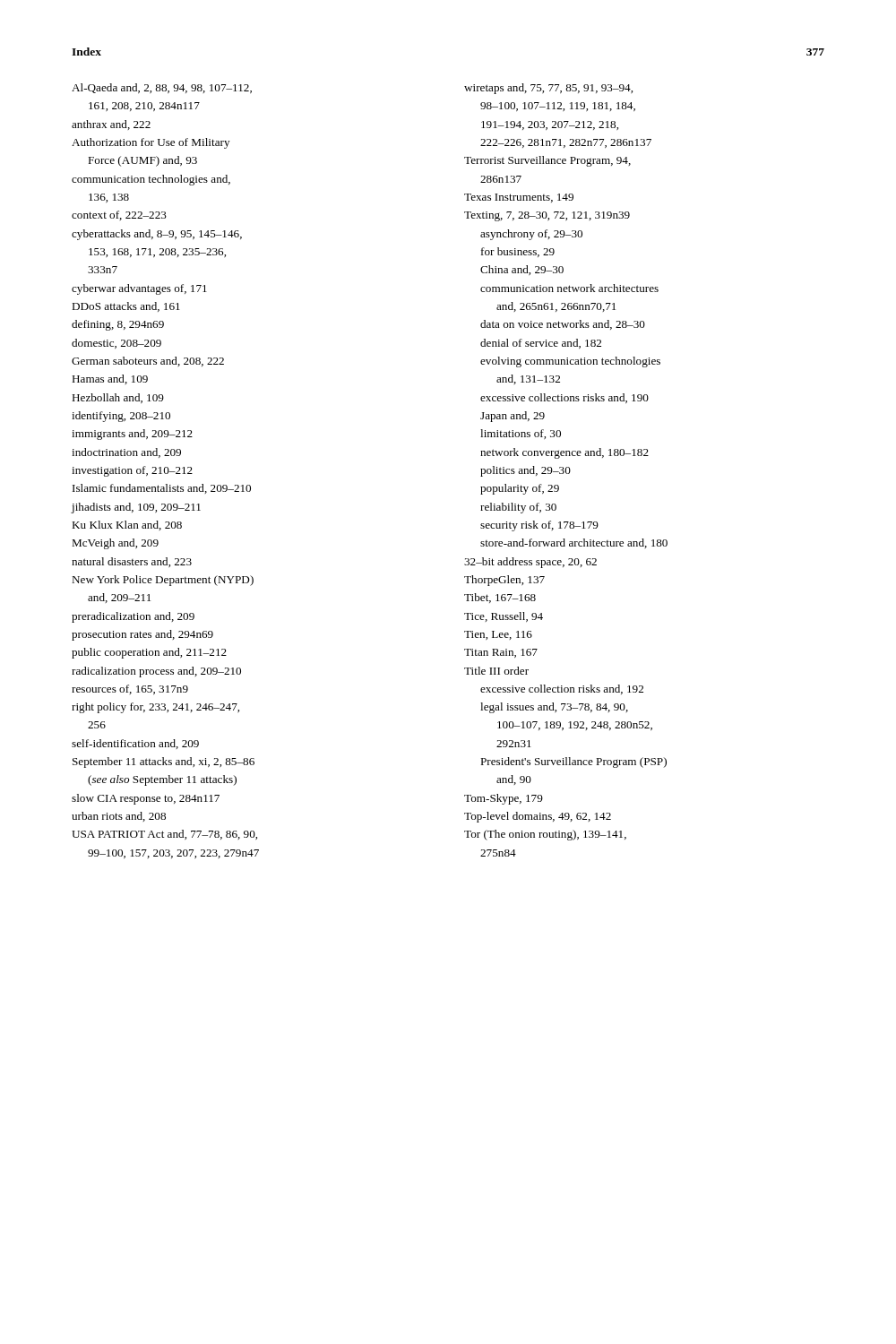Image resolution: width=896 pixels, height=1344 pixels.
Task: Select the text block with the text "Al-Qaeda and, 2, 88, 94, 98, 107–112,"
Action: (162, 88)
